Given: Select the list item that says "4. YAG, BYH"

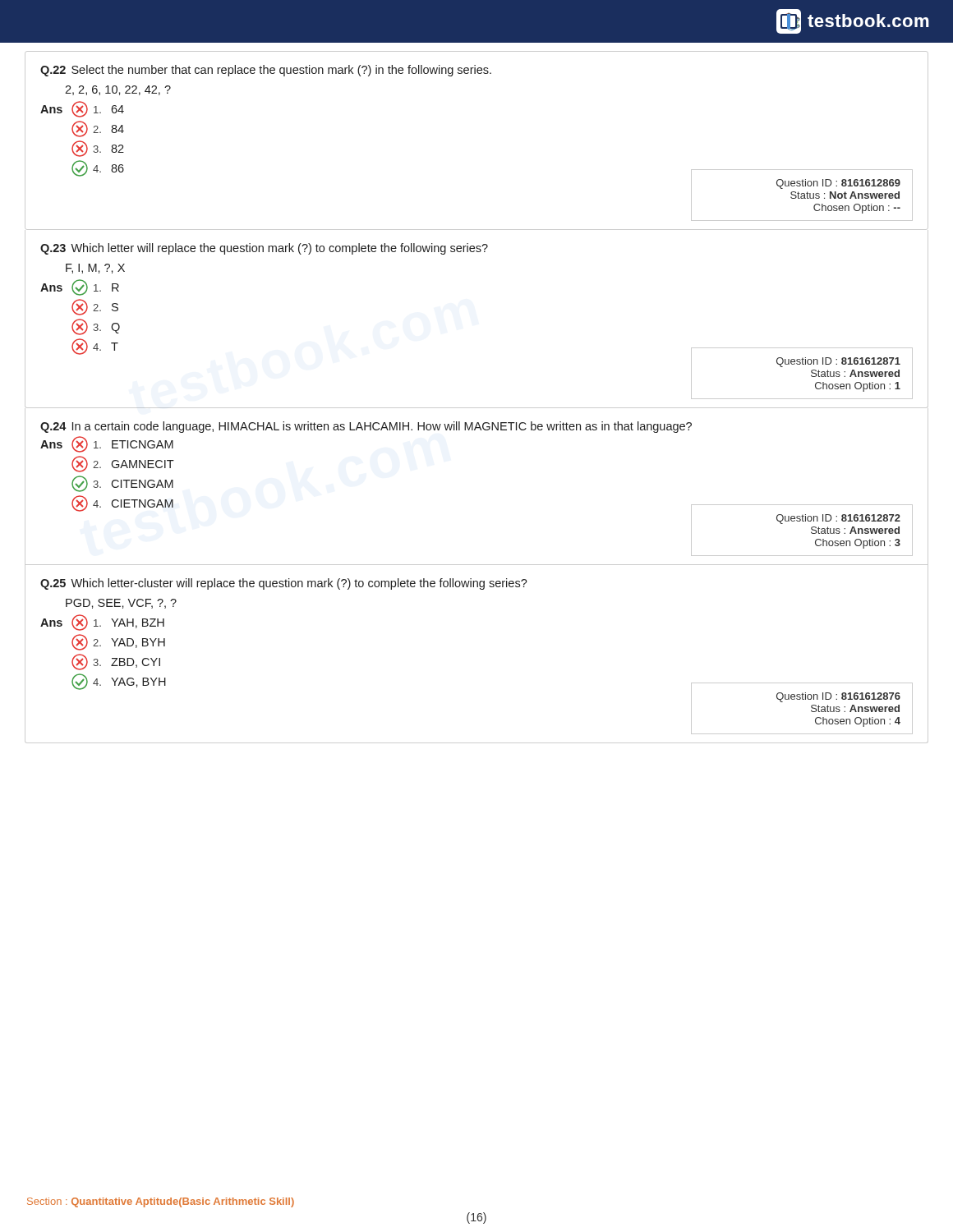Looking at the screenshot, I should (119, 682).
